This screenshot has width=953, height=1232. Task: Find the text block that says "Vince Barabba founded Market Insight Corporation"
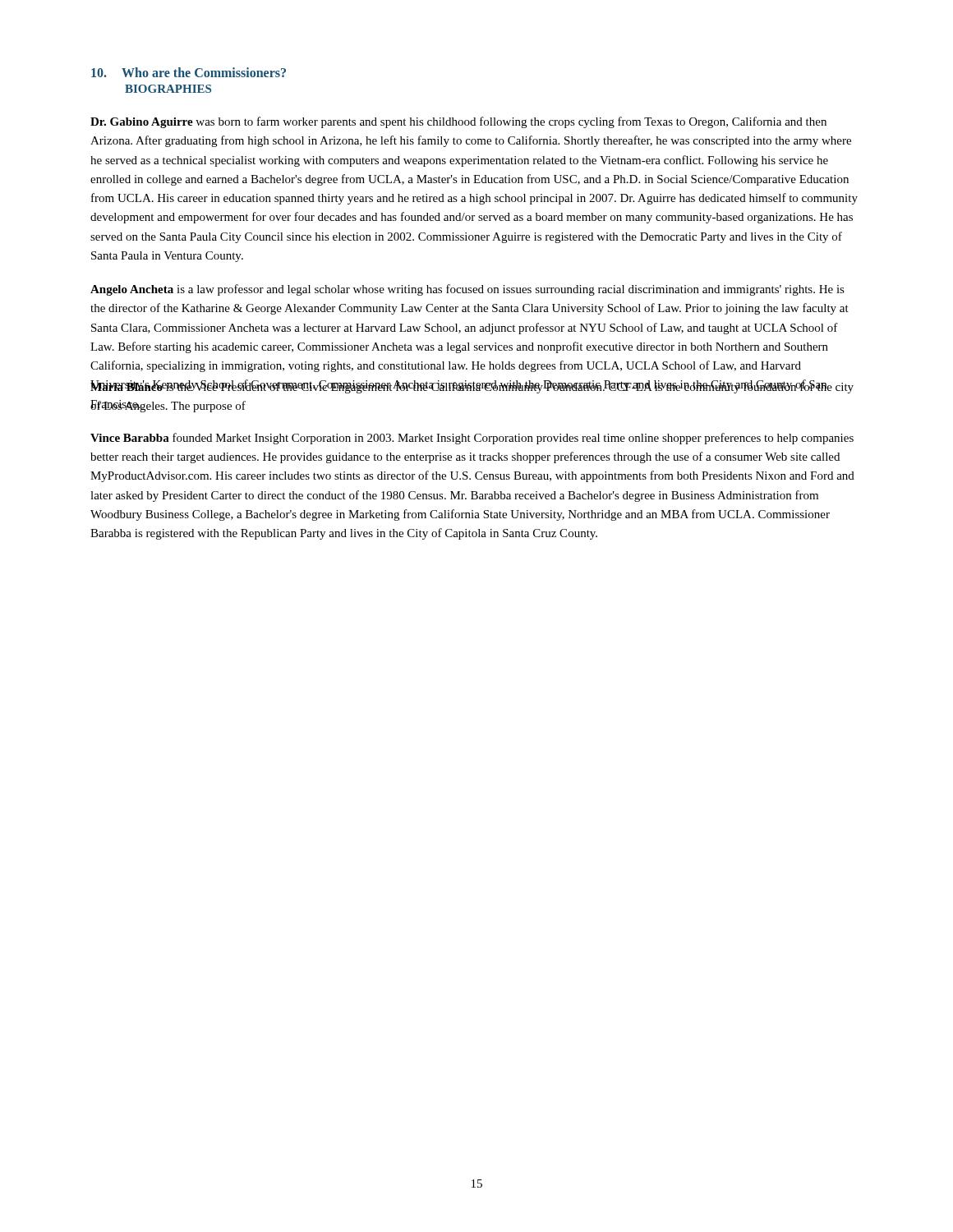pyautogui.click(x=472, y=485)
